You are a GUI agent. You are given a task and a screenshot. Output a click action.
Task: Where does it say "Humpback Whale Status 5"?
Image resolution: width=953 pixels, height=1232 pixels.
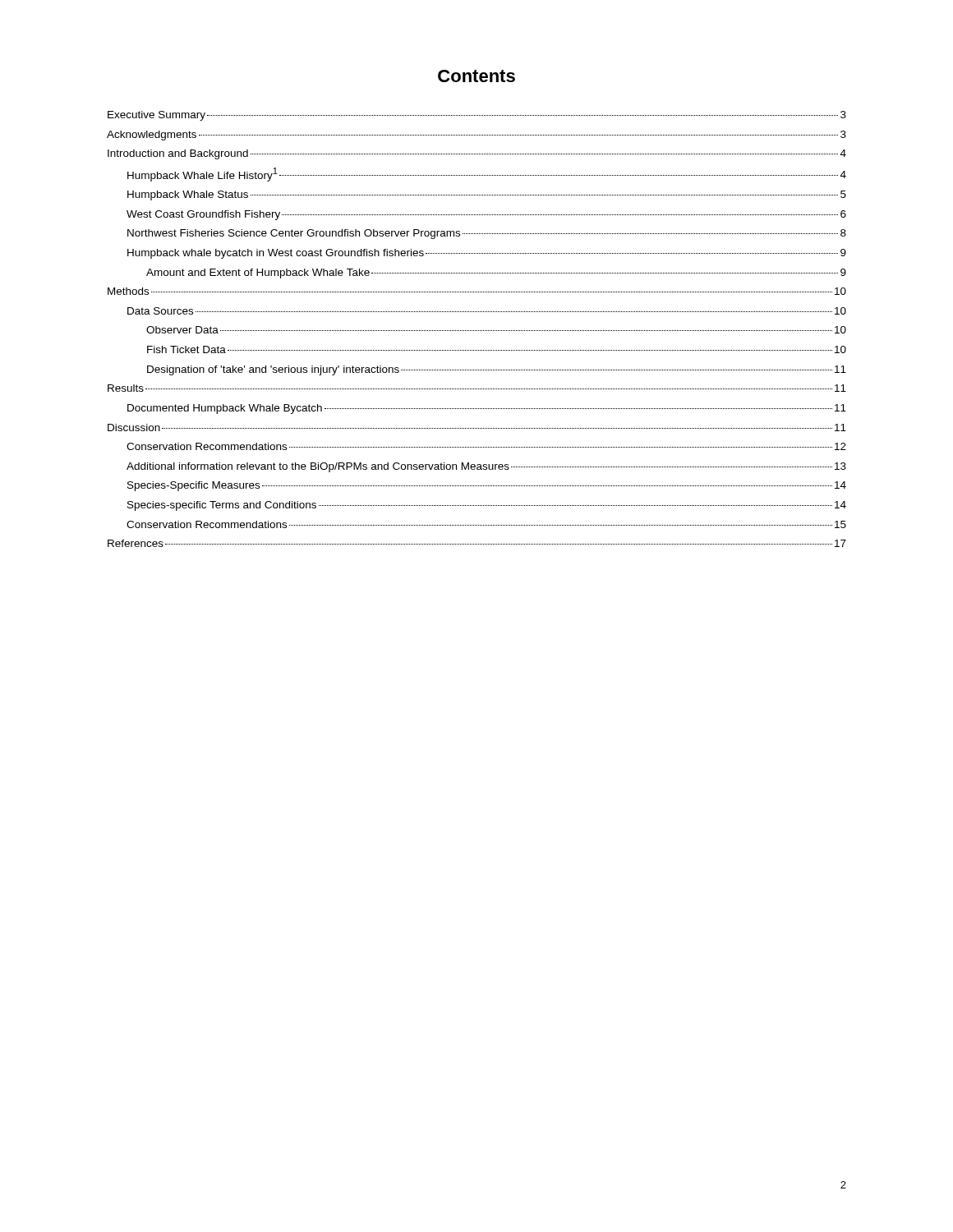pyautogui.click(x=486, y=195)
